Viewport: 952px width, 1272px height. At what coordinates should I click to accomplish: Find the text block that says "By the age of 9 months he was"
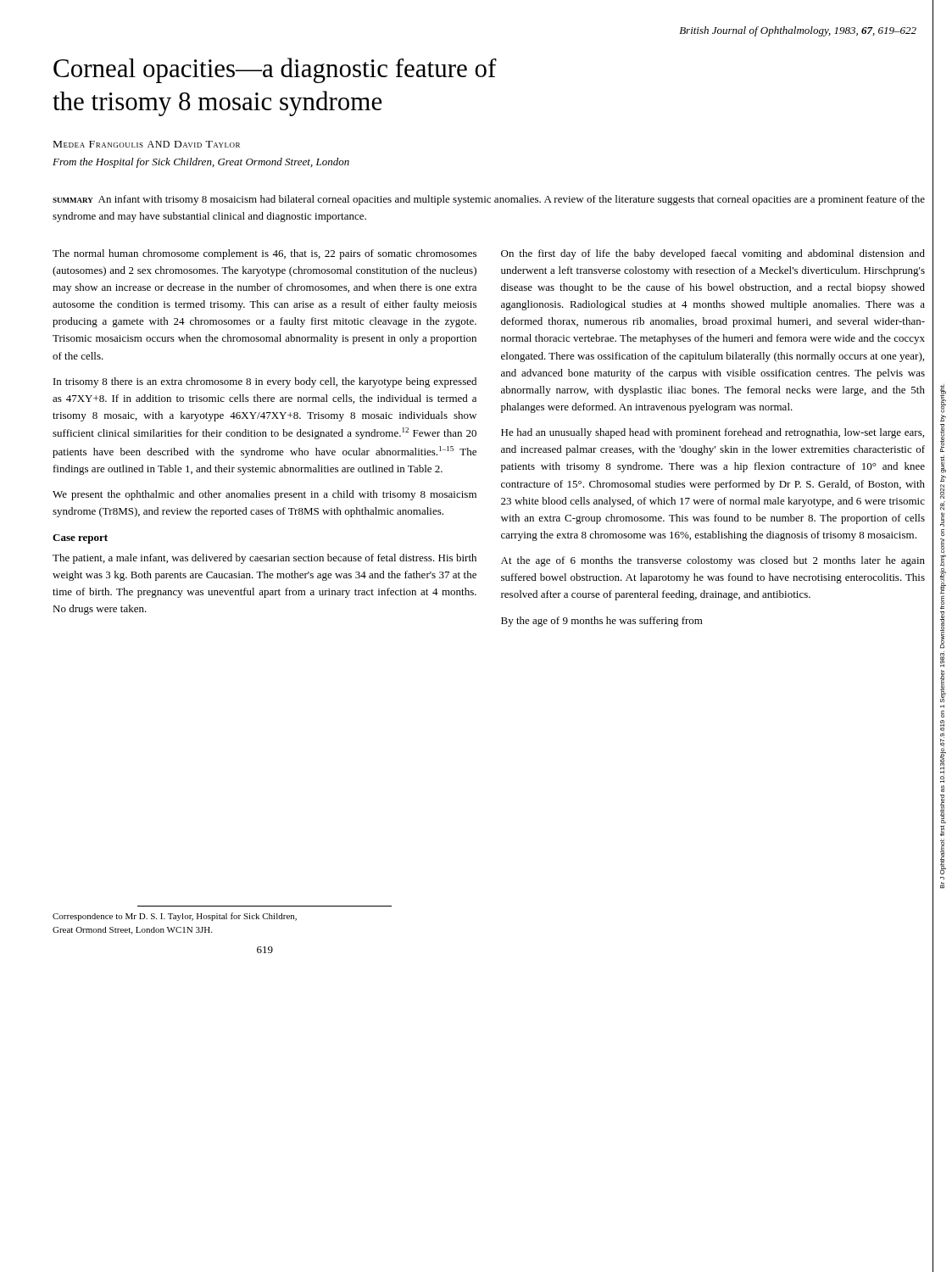click(x=602, y=620)
